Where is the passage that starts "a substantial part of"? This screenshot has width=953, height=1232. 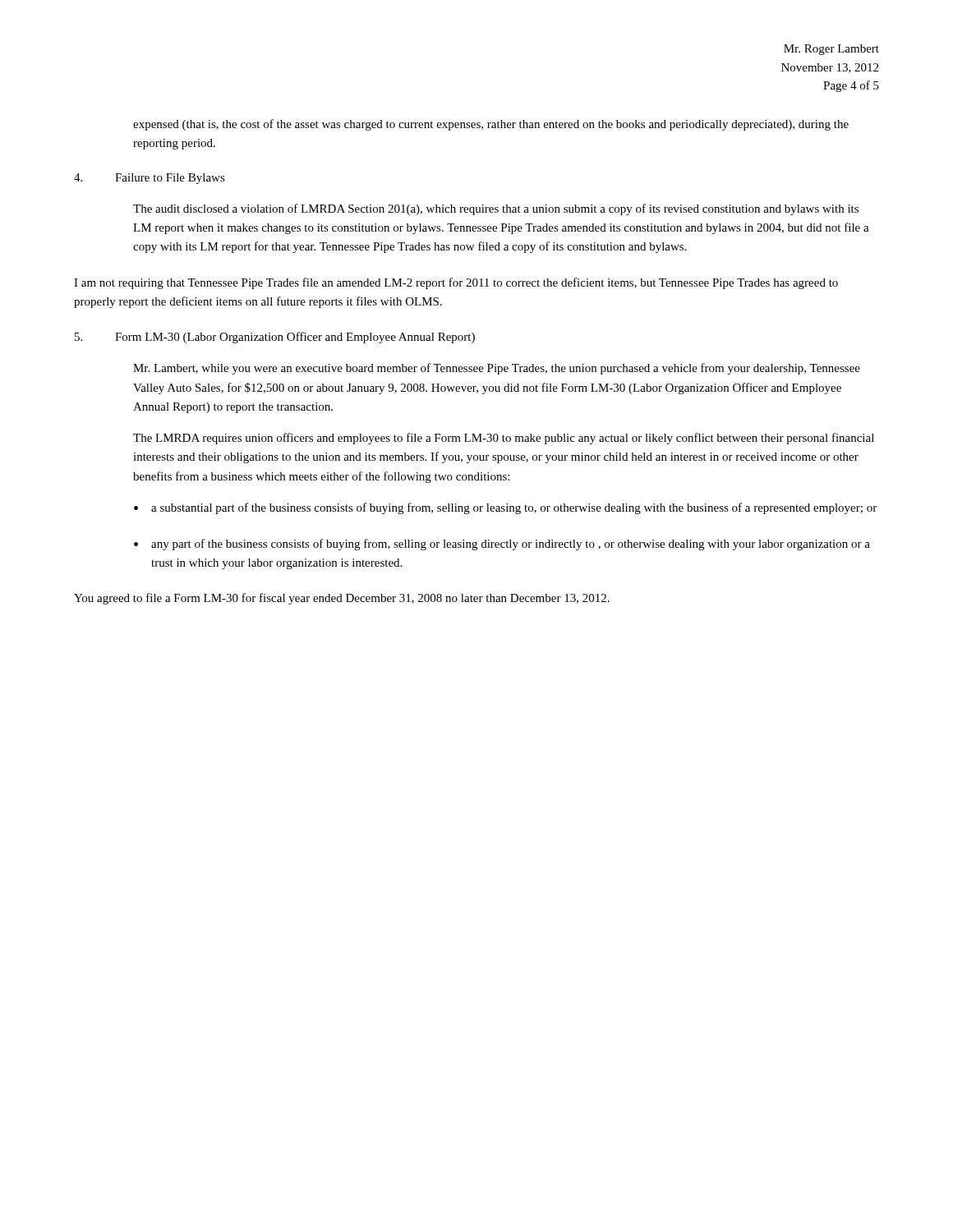point(514,507)
